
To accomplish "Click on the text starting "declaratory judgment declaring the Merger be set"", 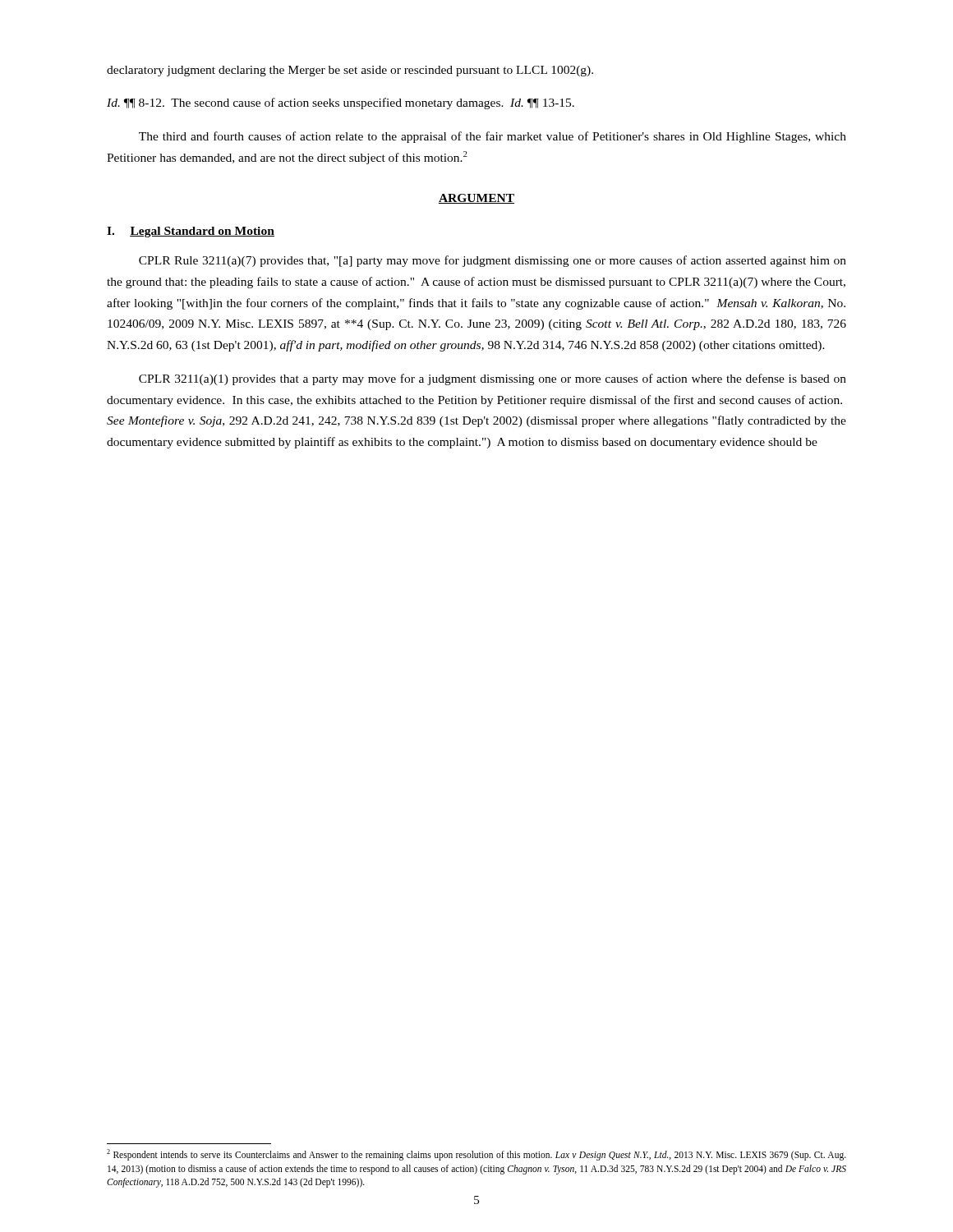I will click(x=350, y=71).
